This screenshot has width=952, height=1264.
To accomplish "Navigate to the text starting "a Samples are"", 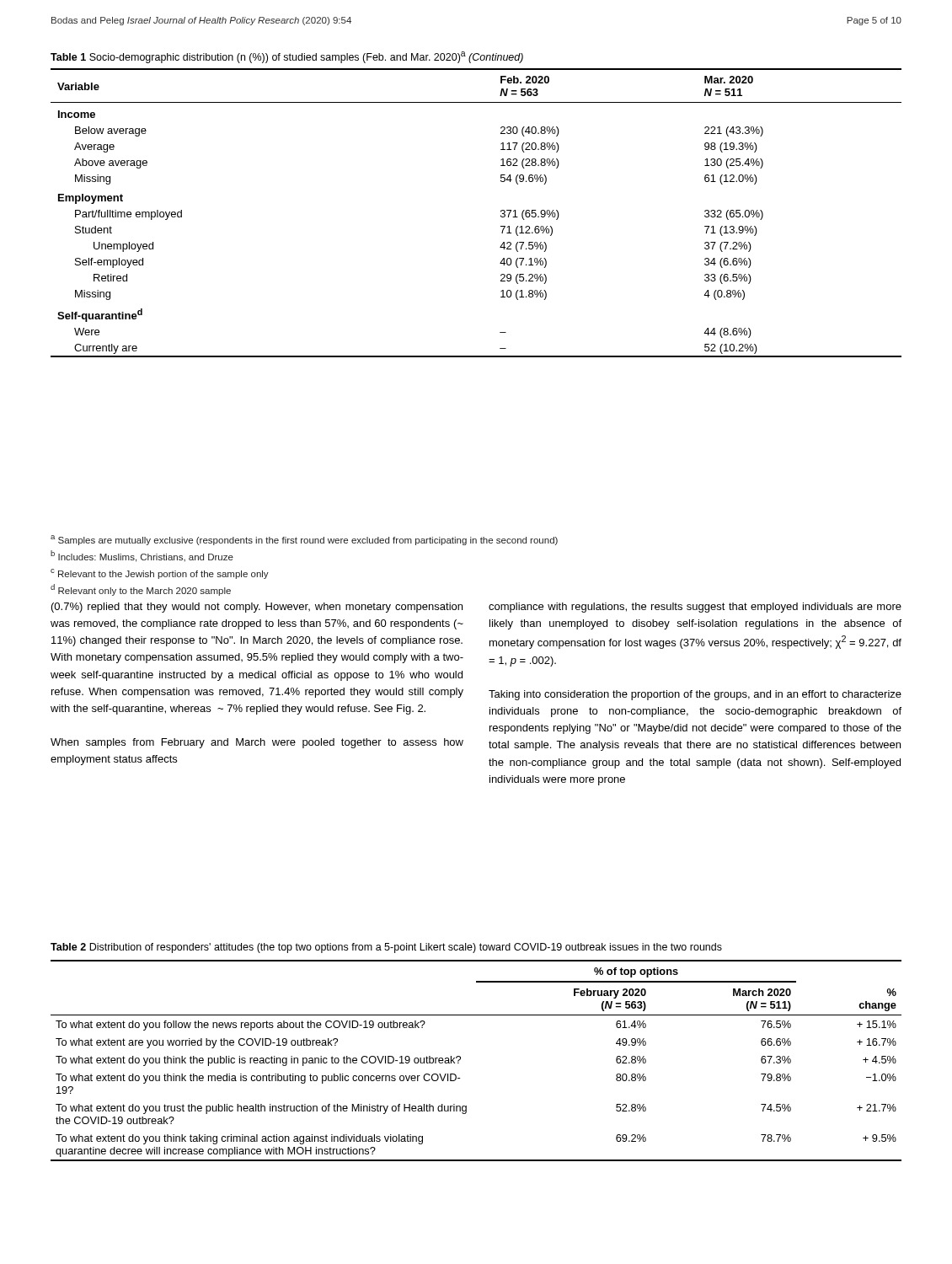I will coord(304,540).
